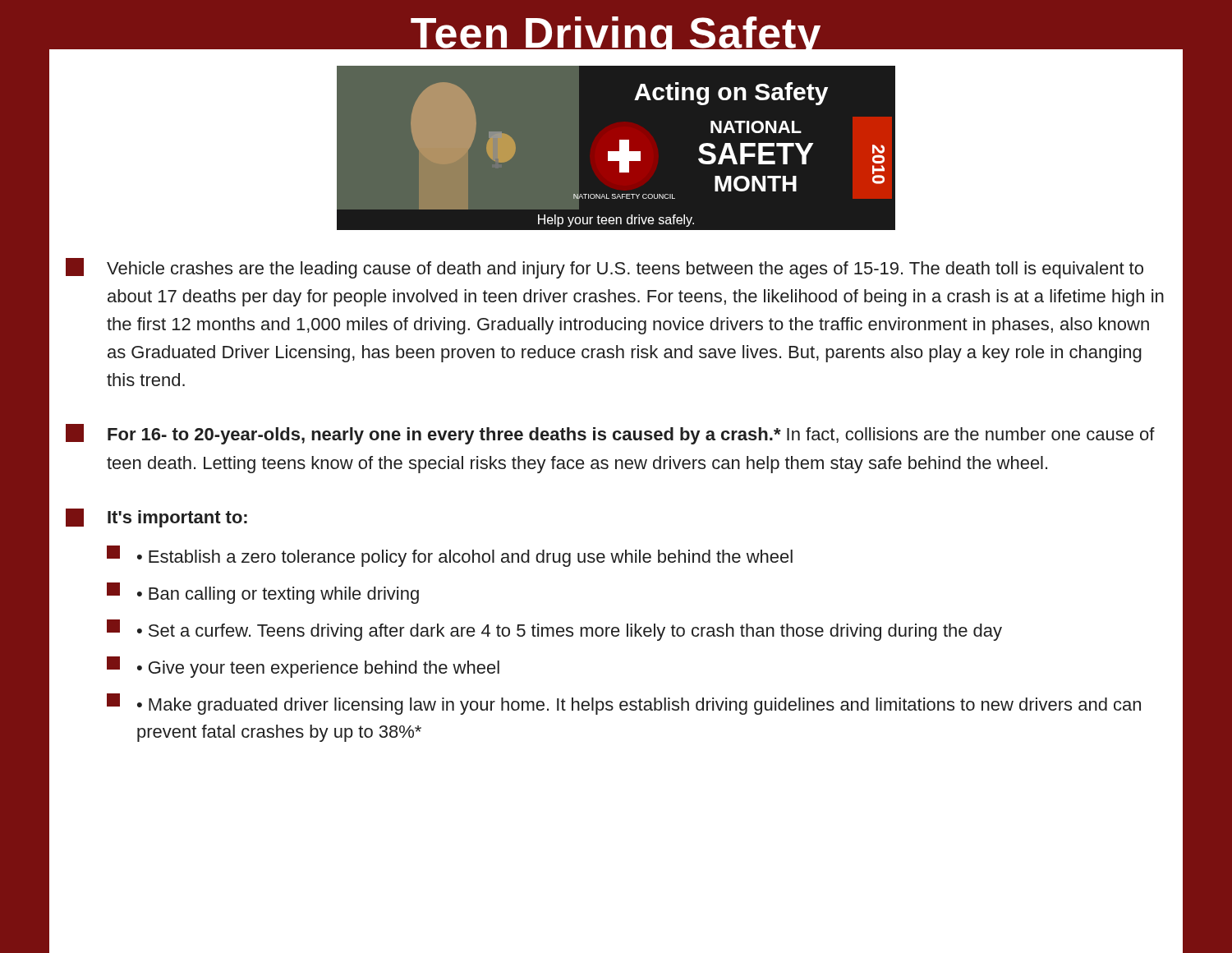Image resolution: width=1232 pixels, height=953 pixels.
Task: Select the title
Action: click(616, 33)
